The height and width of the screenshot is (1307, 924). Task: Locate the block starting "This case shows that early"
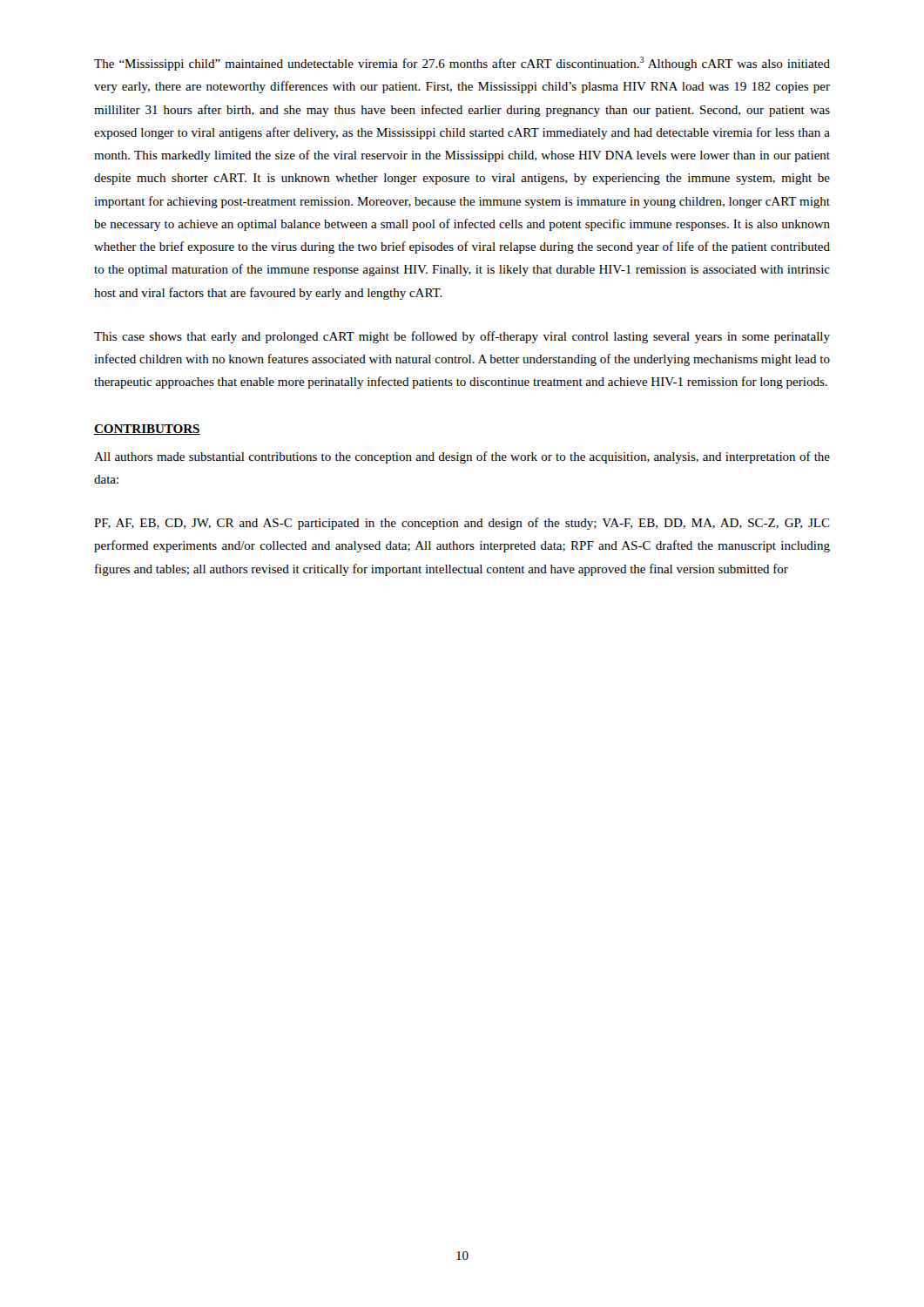click(462, 359)
